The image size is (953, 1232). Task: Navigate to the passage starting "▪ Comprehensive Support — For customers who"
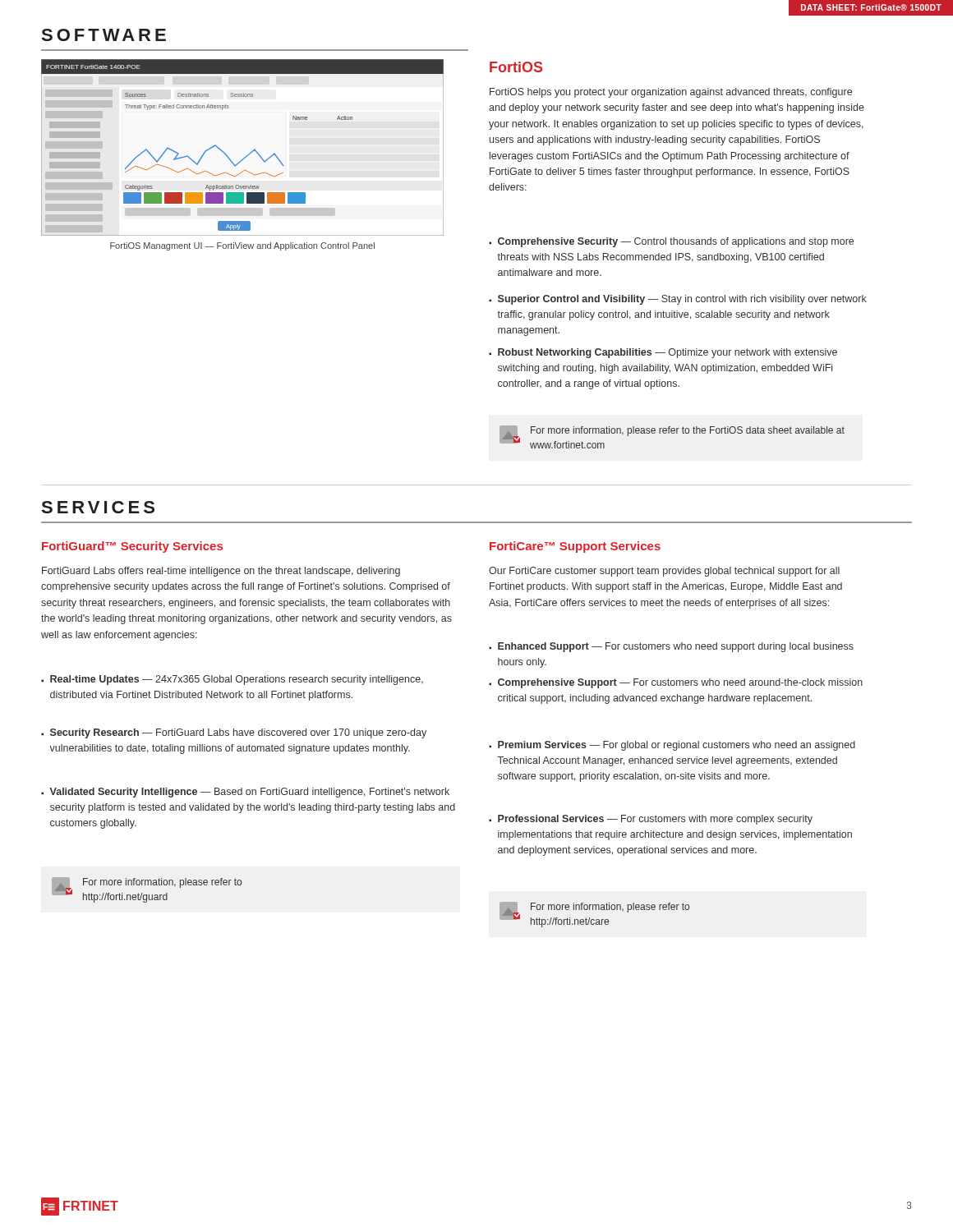pos(678,691)
